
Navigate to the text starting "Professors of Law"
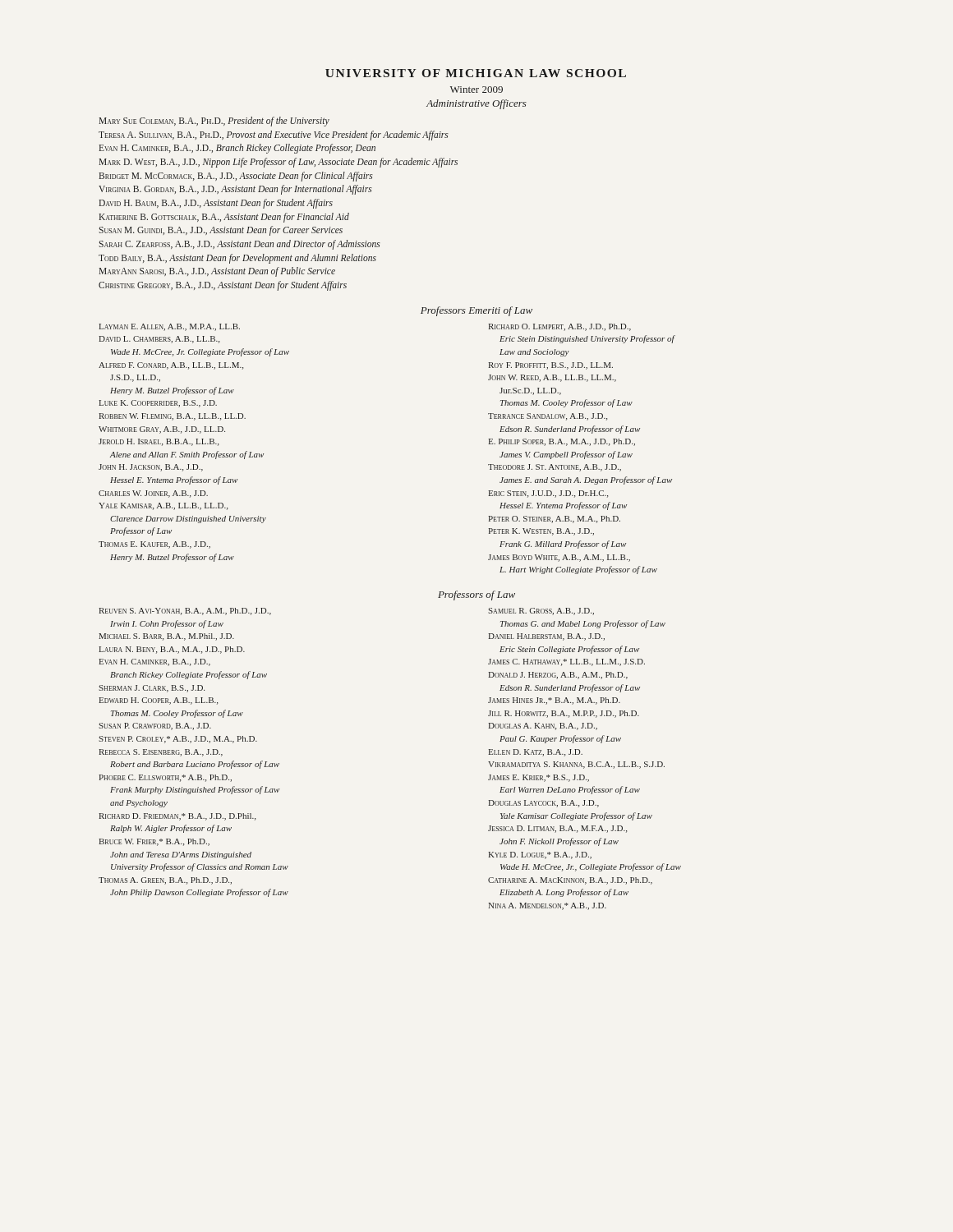click(x=476, y=594)
